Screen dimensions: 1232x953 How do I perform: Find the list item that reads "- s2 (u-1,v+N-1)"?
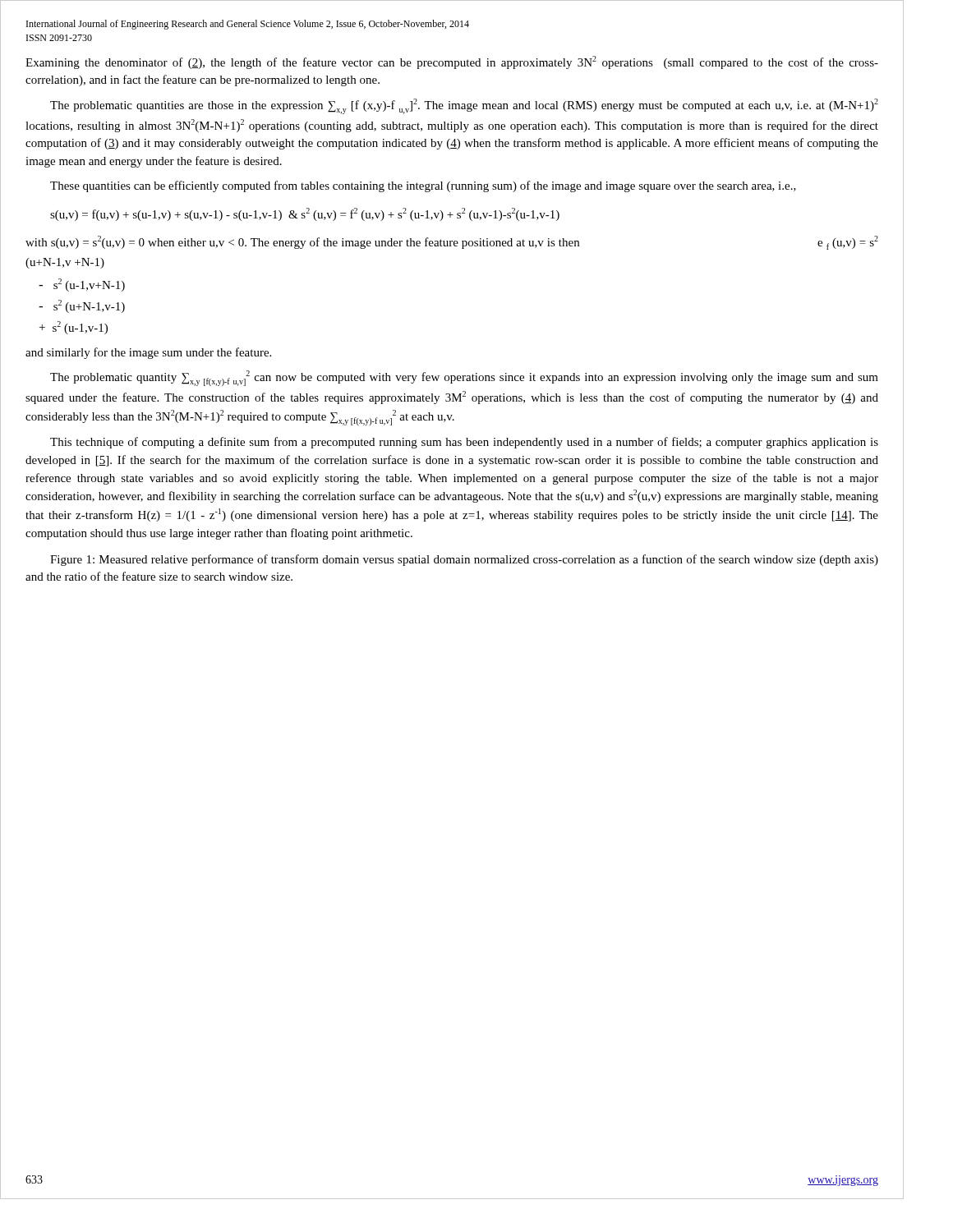coord(82,285)
